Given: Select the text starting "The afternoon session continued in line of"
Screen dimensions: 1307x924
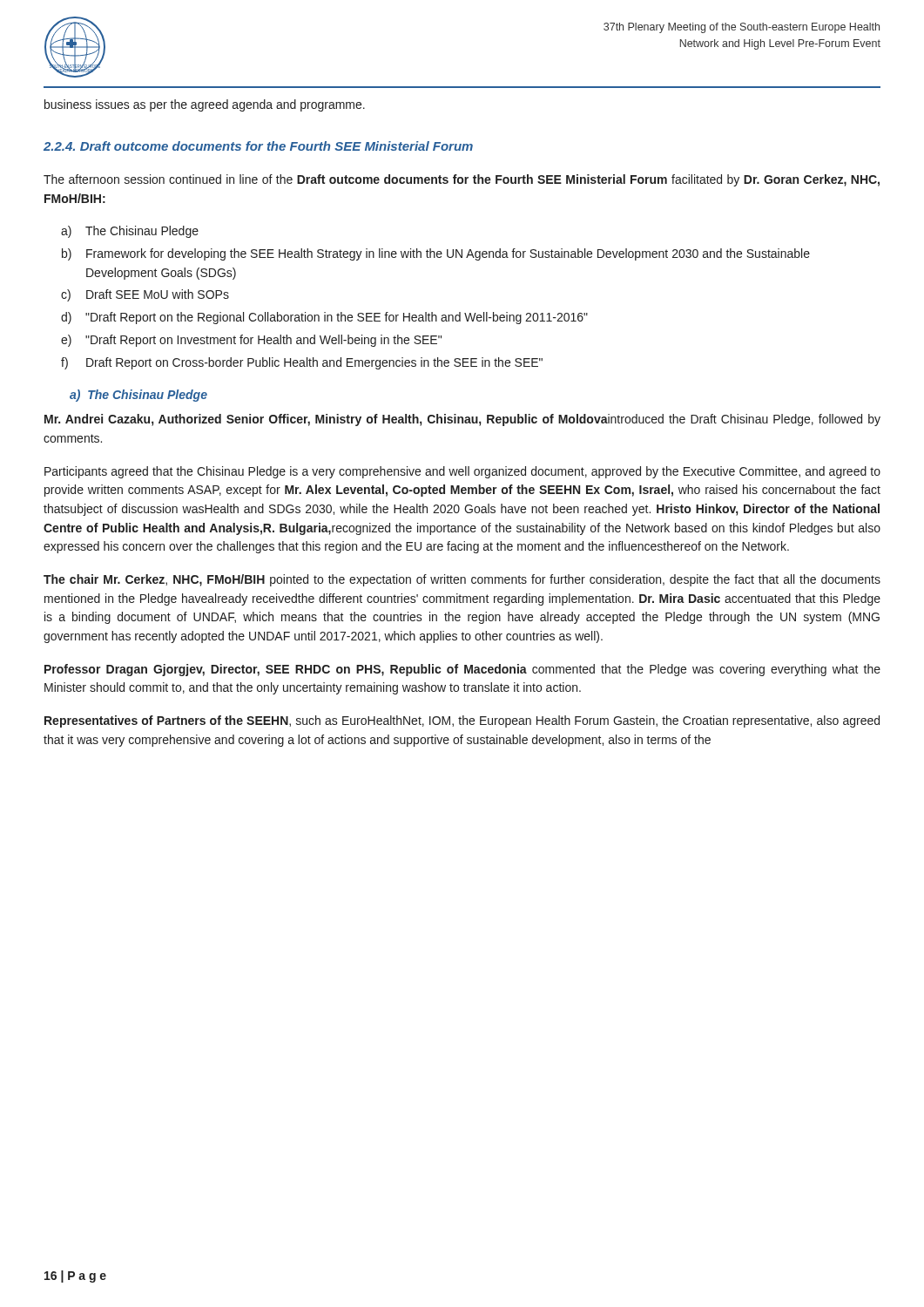Looking at the screenshot, I should coord(462,189).
